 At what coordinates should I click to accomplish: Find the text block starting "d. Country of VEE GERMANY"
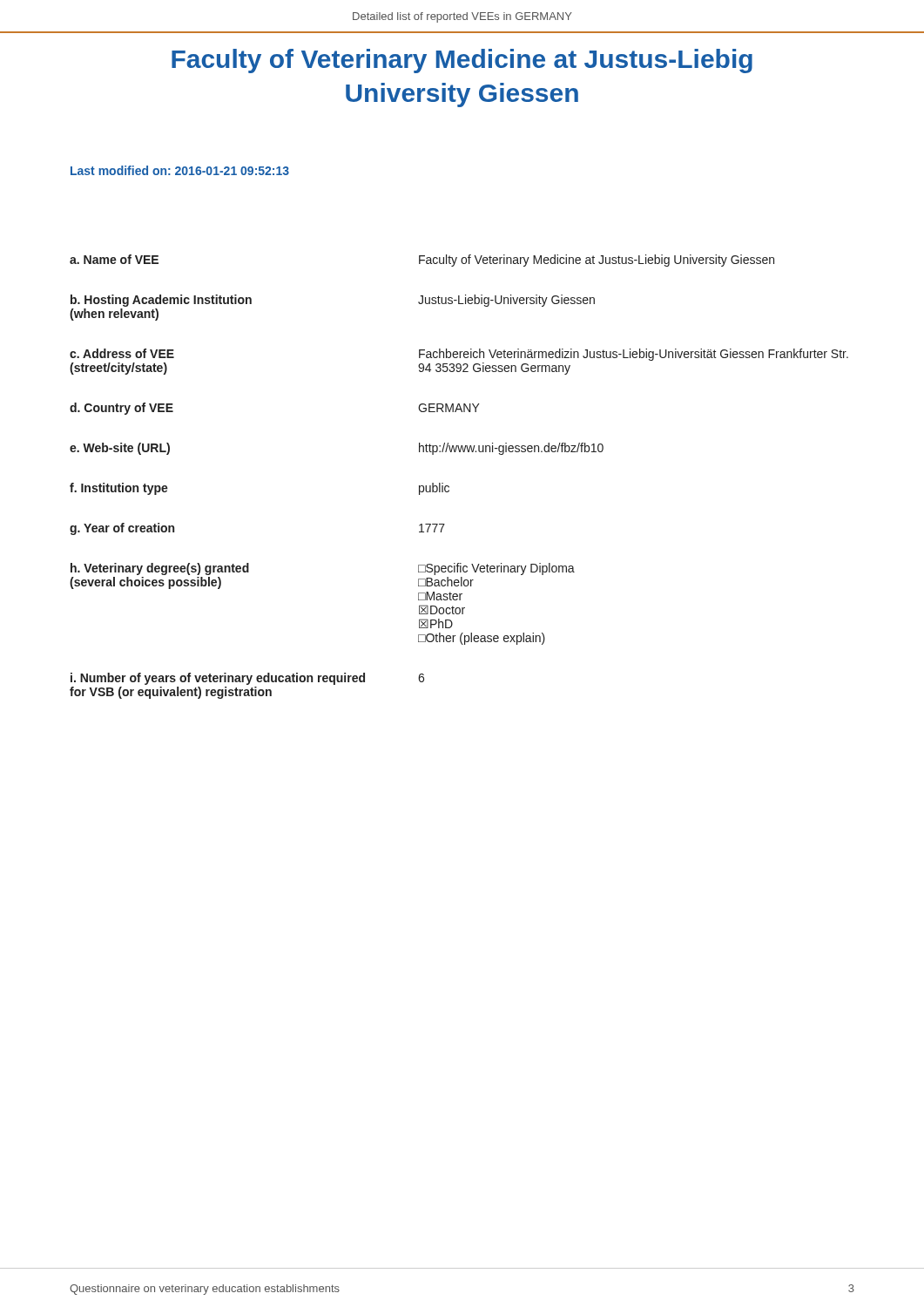pos(462,408)
